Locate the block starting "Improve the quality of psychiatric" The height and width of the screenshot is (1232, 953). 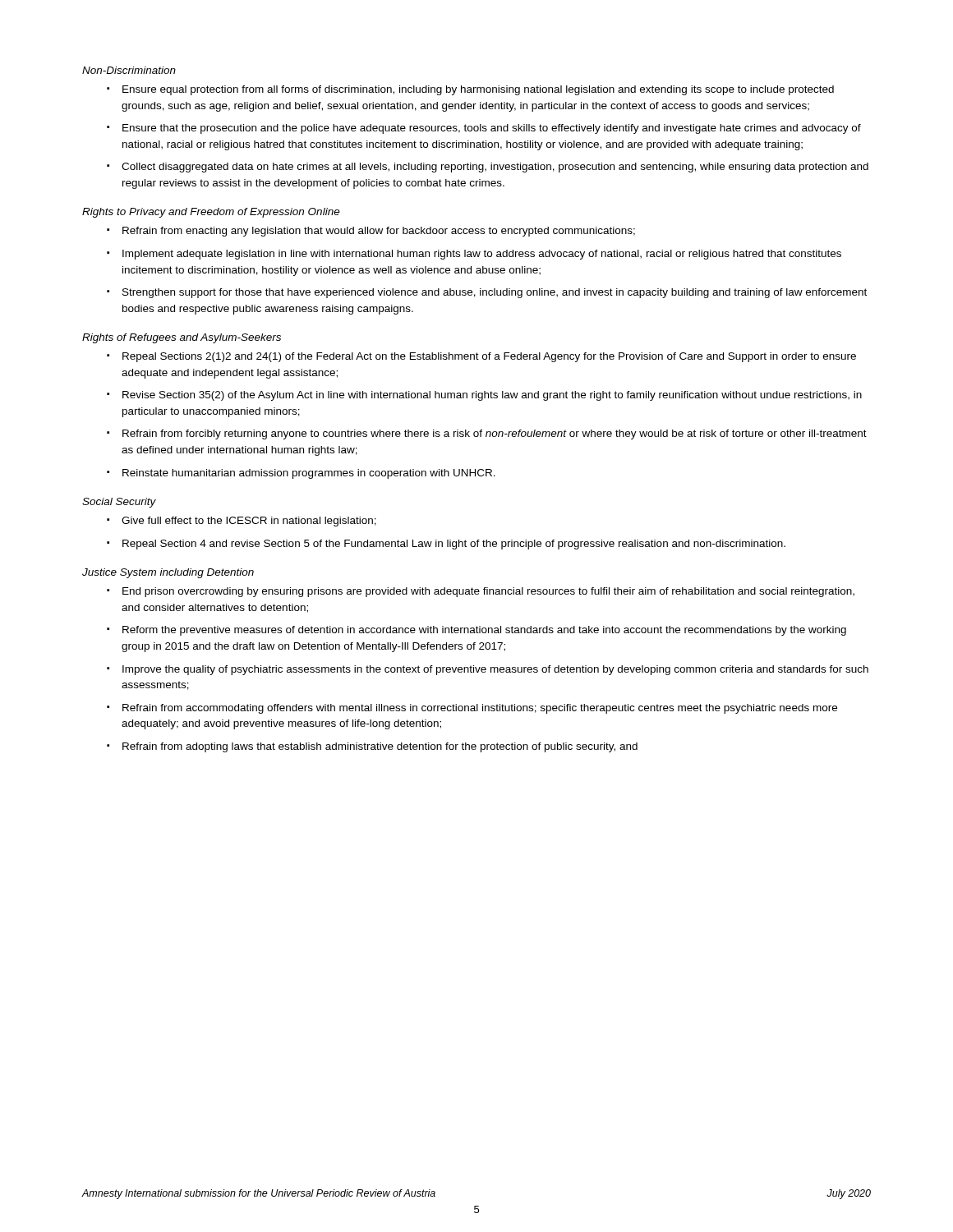(x=495, y=677)
